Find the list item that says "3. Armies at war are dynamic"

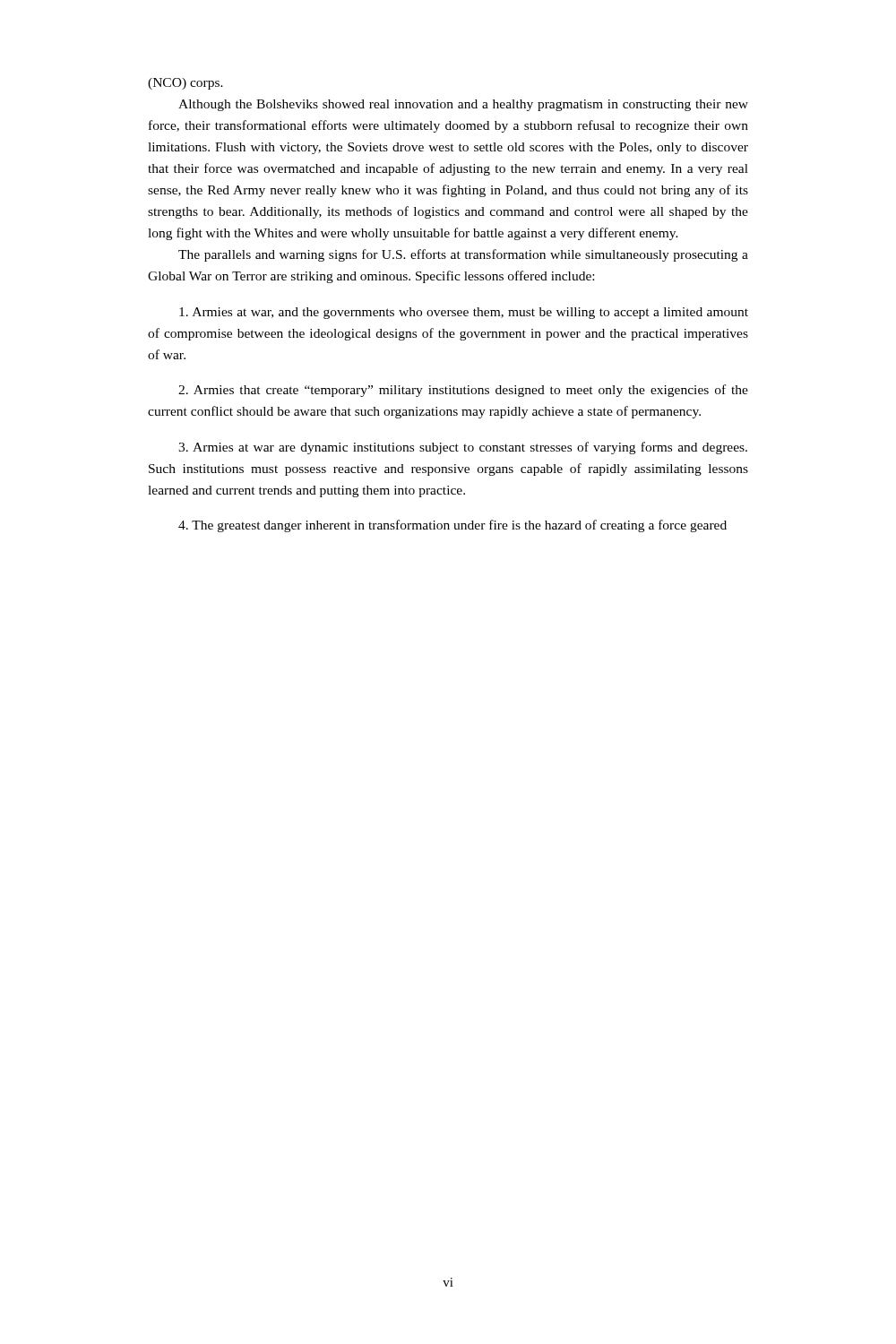(x=448, y=468)
